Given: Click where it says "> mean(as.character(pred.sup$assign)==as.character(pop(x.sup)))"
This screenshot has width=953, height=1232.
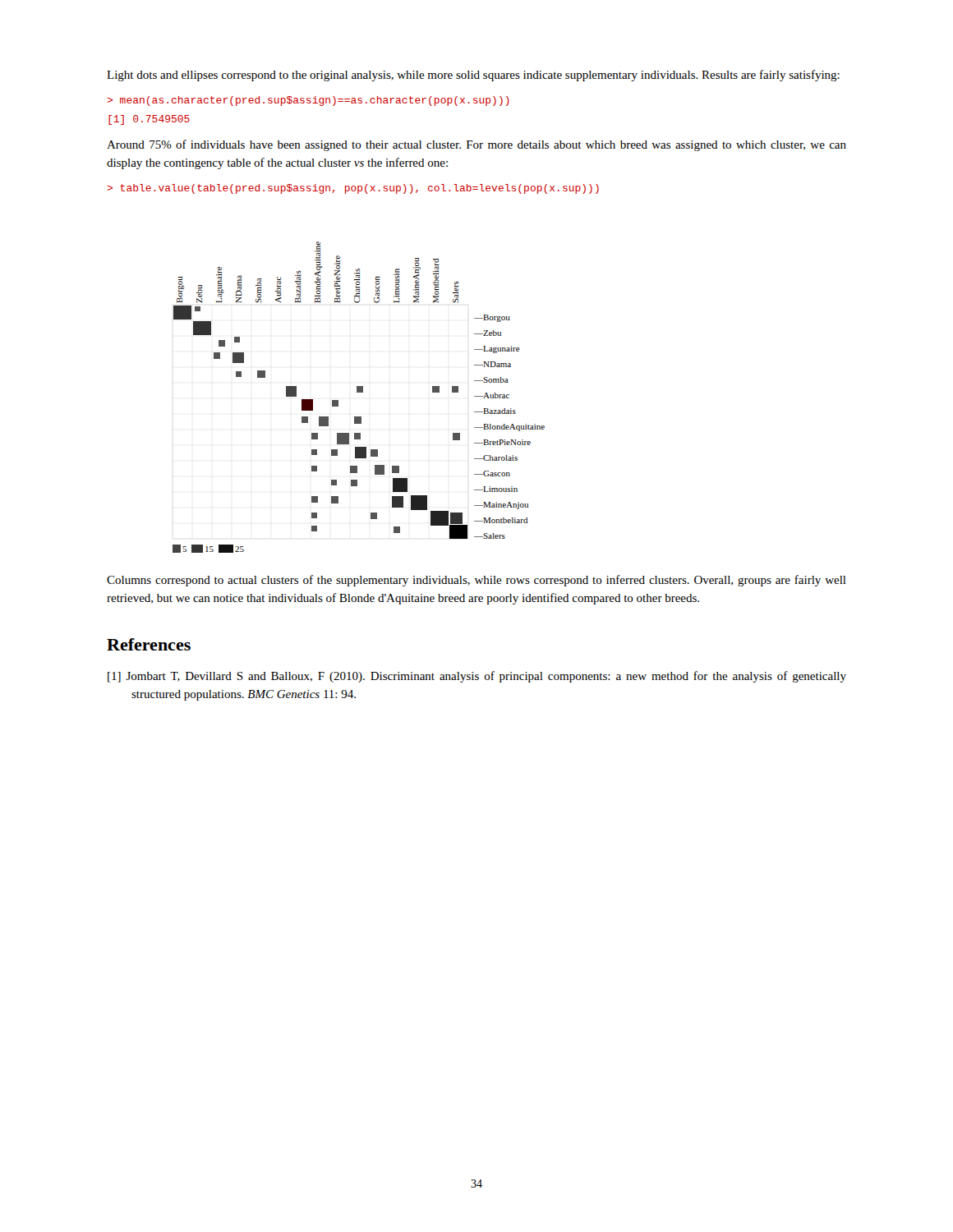Looking at the screenshot, I should pyautogui.click(x=309, y=100).
